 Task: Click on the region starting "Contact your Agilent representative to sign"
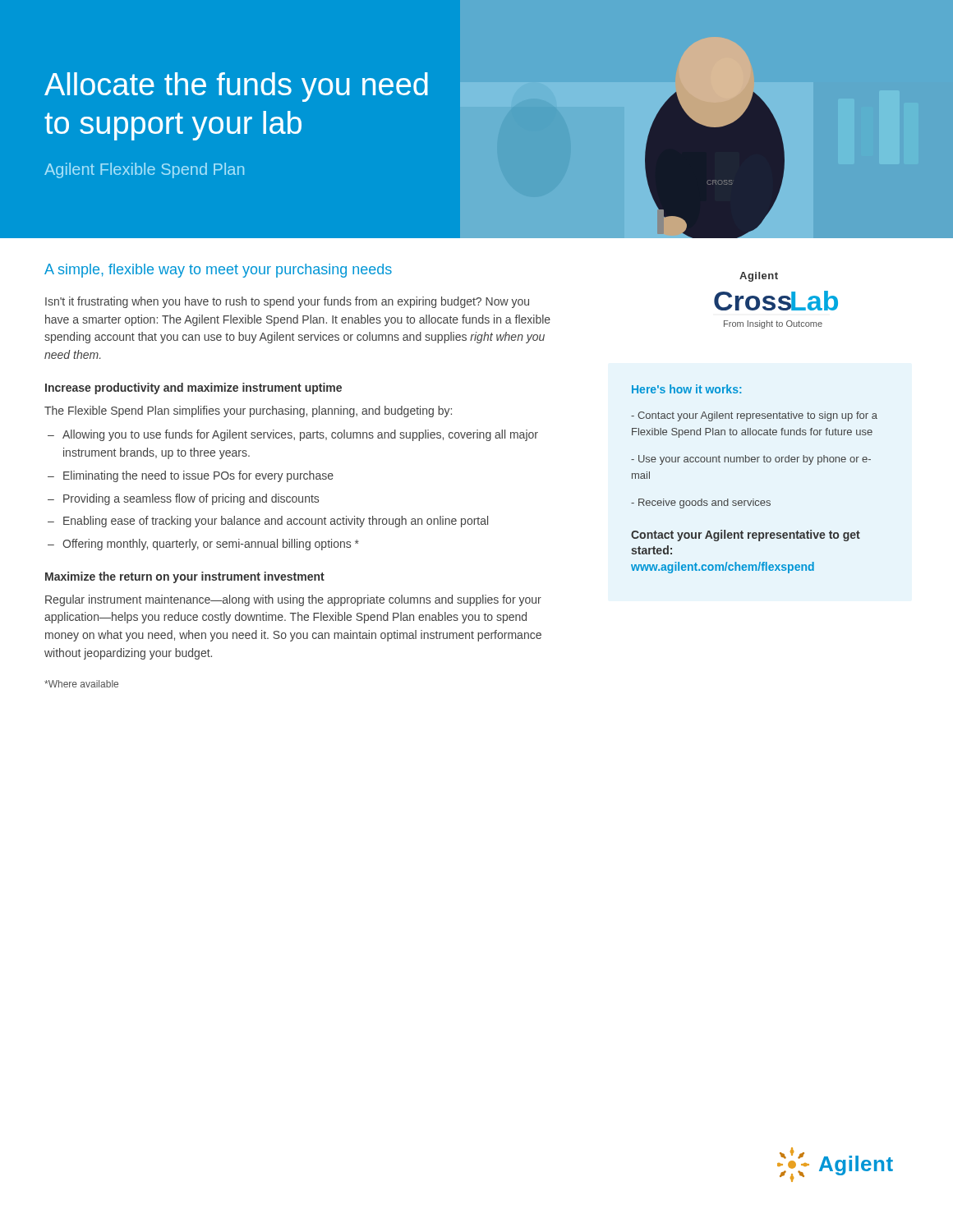point(760,423)
